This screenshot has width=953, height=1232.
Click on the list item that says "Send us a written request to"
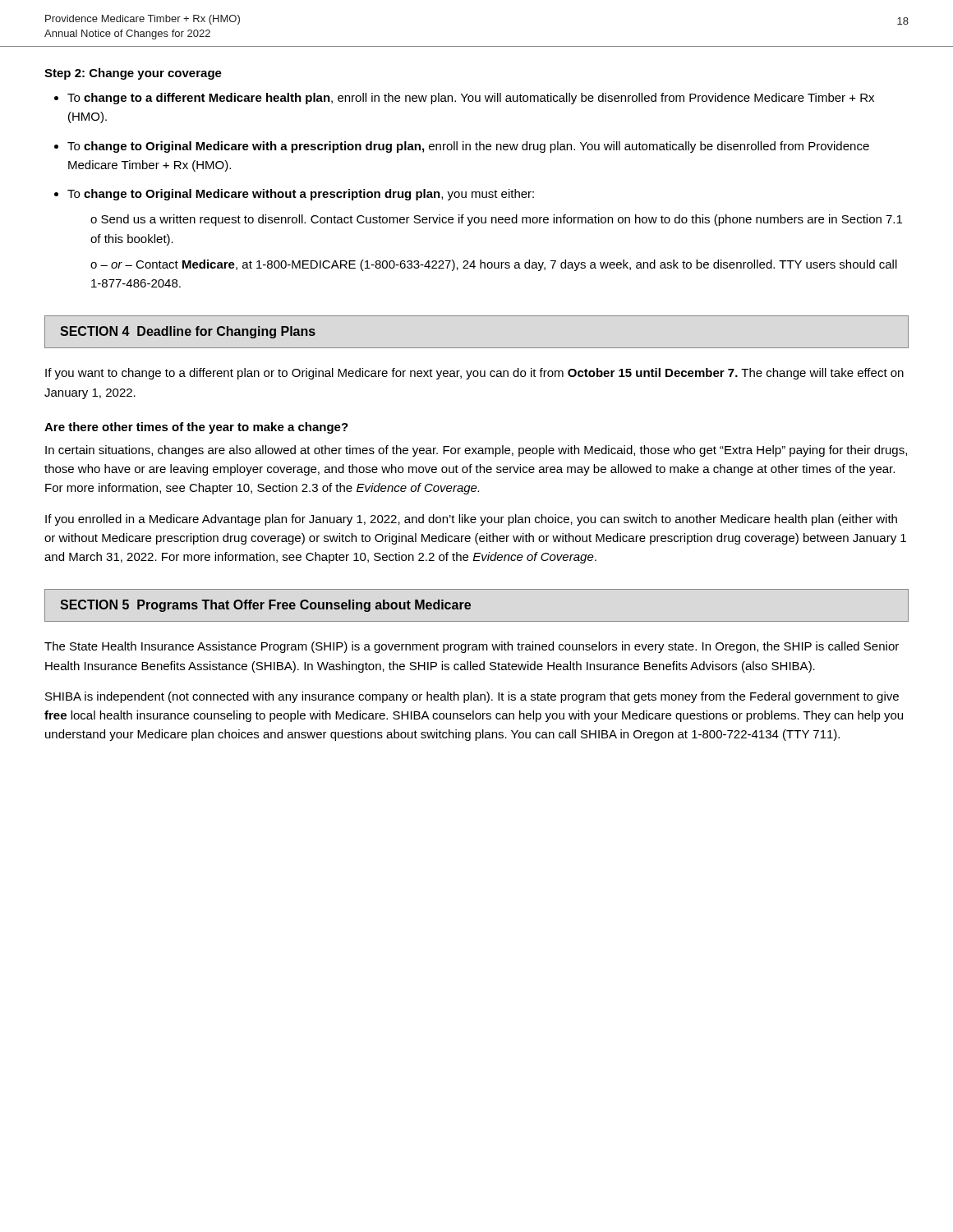pyautogui.click(x=497, y=229)
